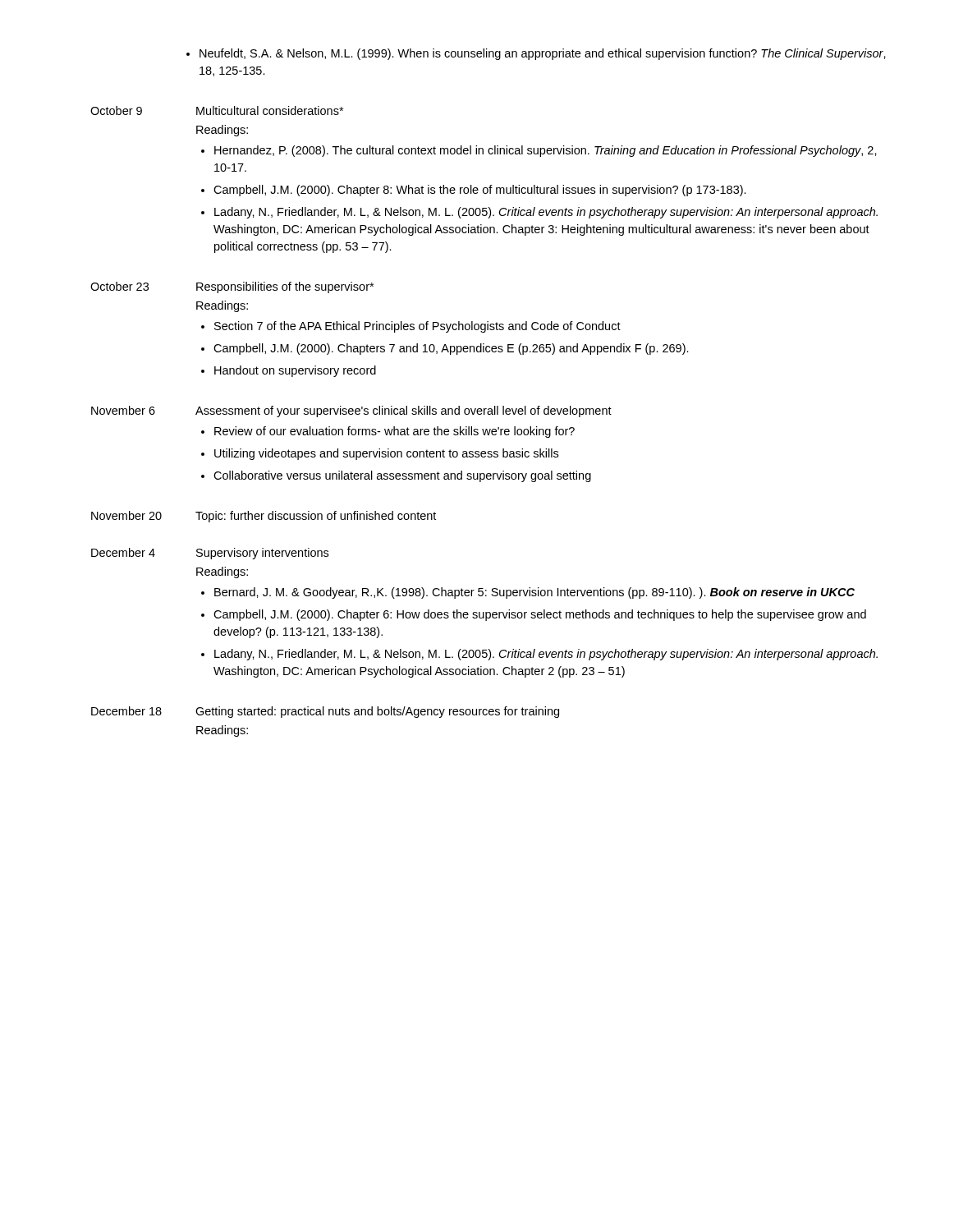Point to the block starting "Hernandez, P. (2008). The cultural context model in"
This screenshot has width=954, height=1232.
pyautogui.click(x=545, y=159)
